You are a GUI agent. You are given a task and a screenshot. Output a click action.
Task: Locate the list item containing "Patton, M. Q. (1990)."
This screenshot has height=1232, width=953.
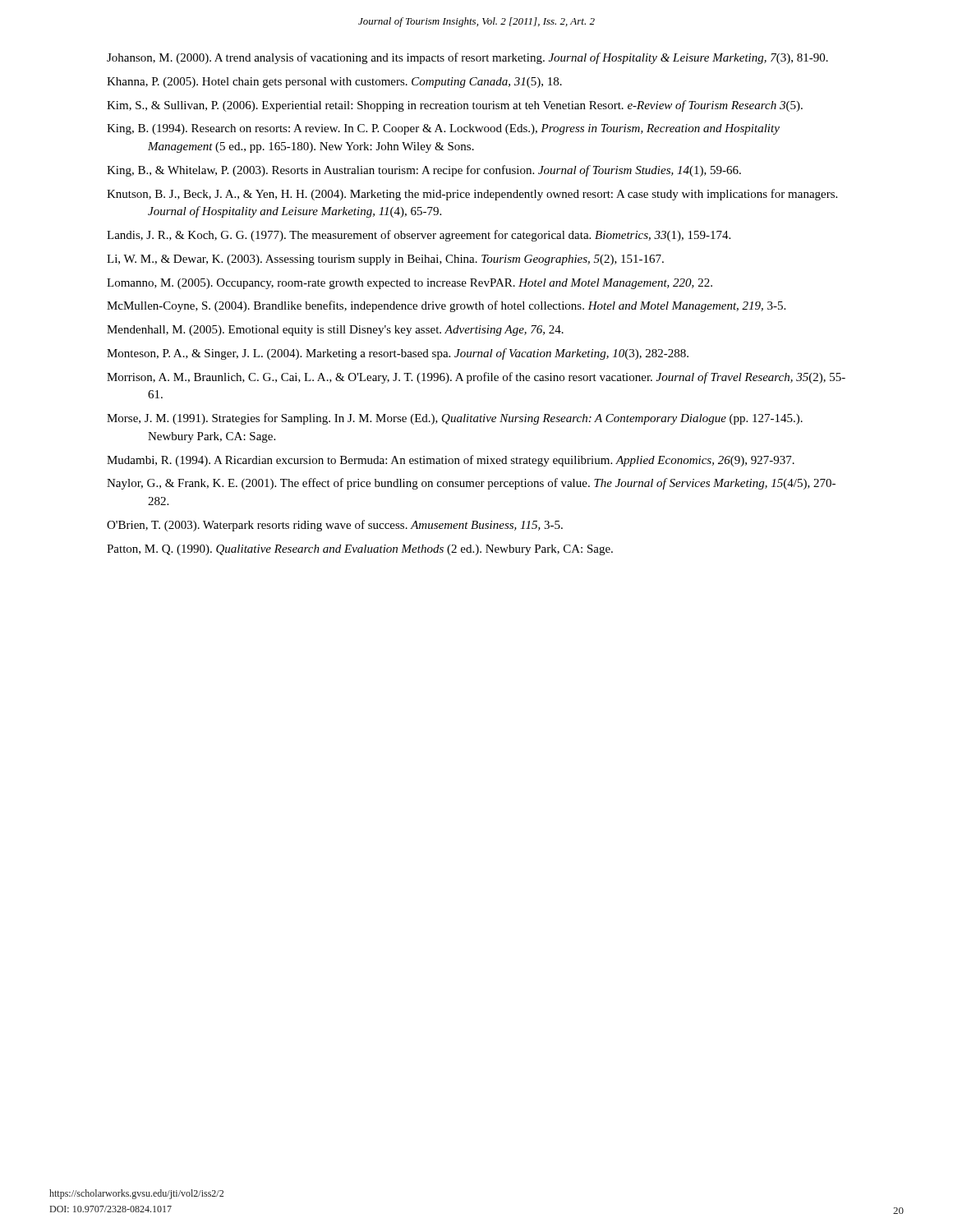click(x=360, y=548)
